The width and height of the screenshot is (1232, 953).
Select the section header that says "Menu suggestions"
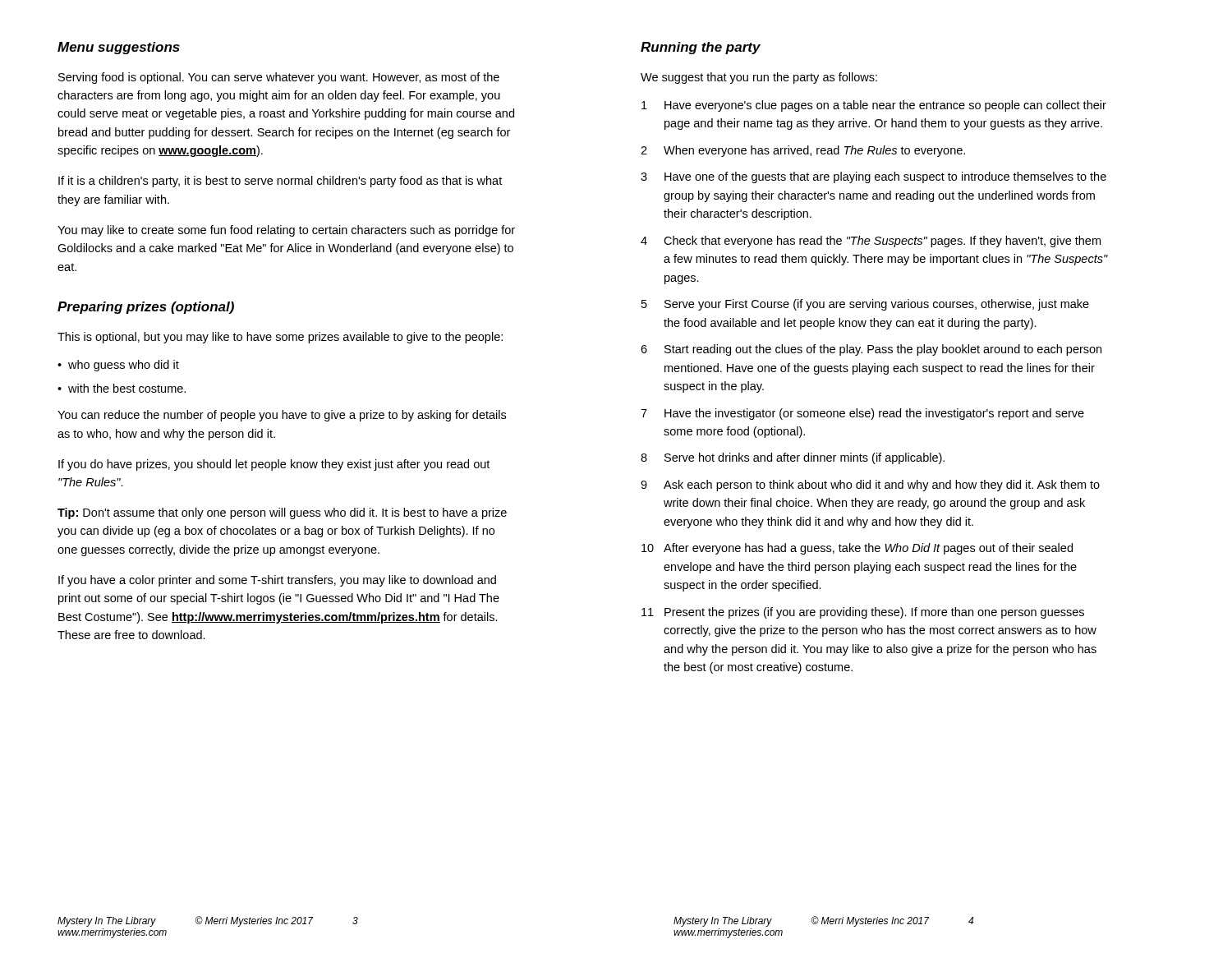point(119,48)
